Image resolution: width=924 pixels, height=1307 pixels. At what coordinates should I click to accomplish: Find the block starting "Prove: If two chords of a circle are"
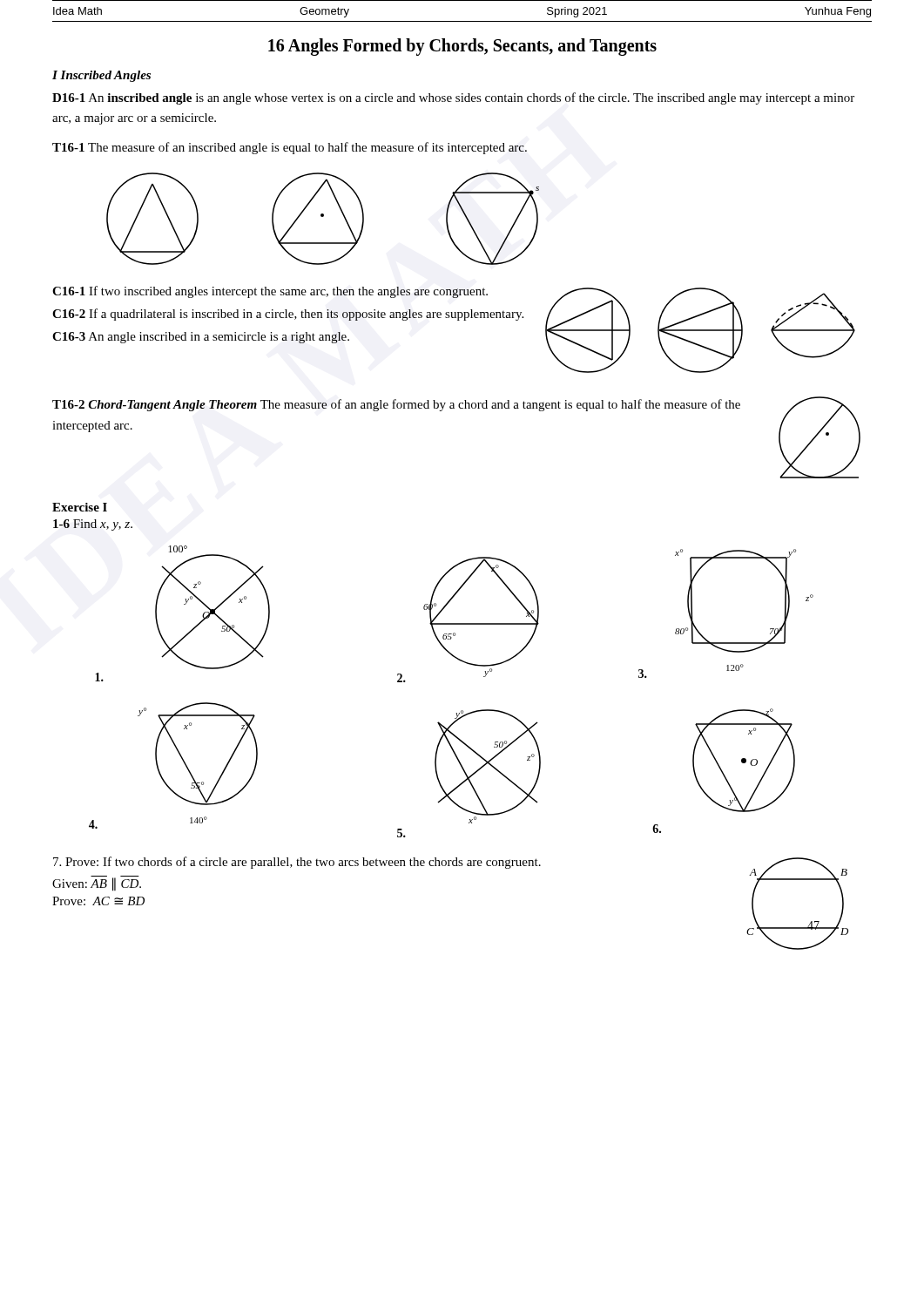[x=297, y=861]
